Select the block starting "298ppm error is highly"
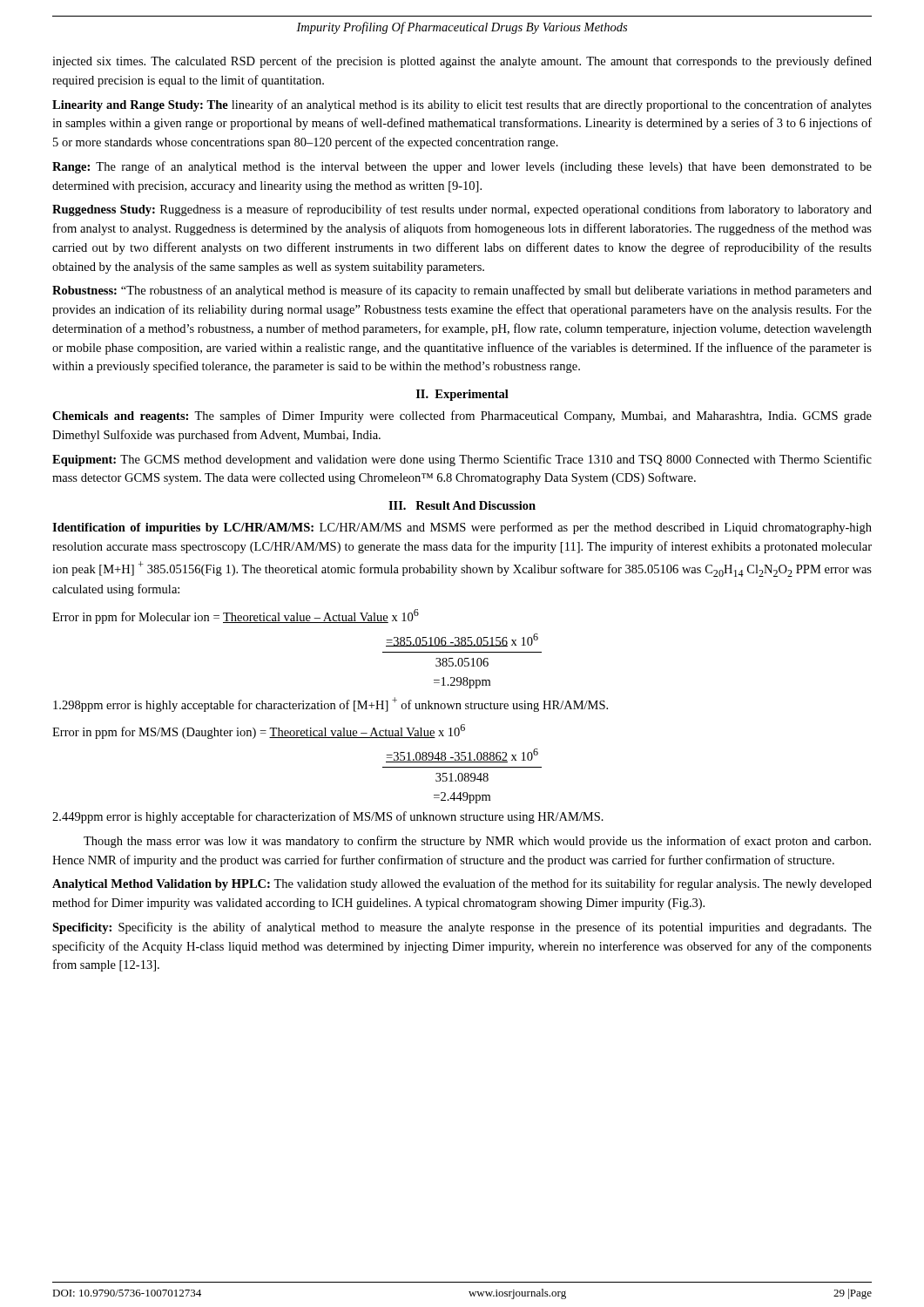The image size is (924, 1307). click(x=462, y=704)
